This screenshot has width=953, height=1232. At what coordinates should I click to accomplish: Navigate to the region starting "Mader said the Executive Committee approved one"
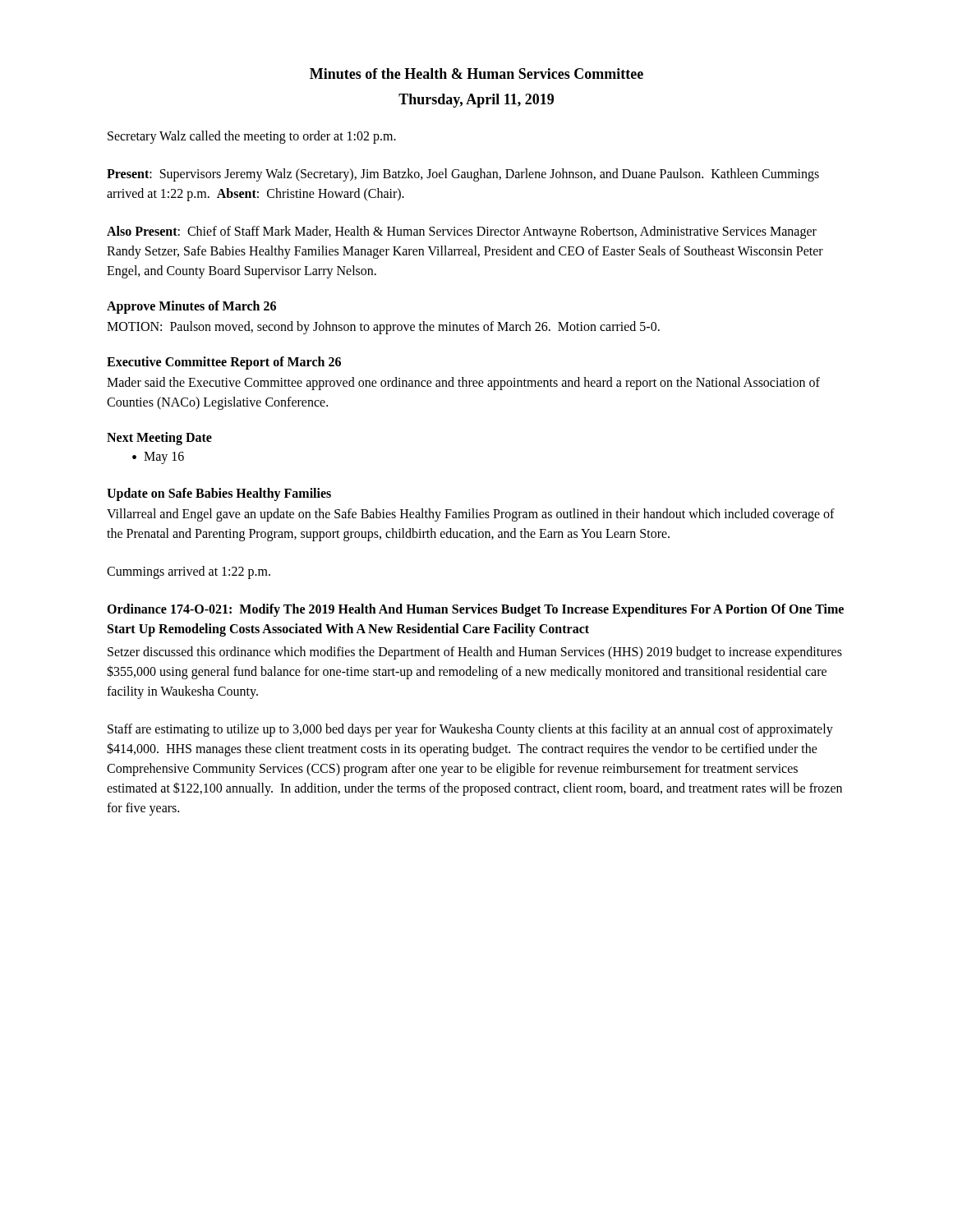[x=463, y=392]
